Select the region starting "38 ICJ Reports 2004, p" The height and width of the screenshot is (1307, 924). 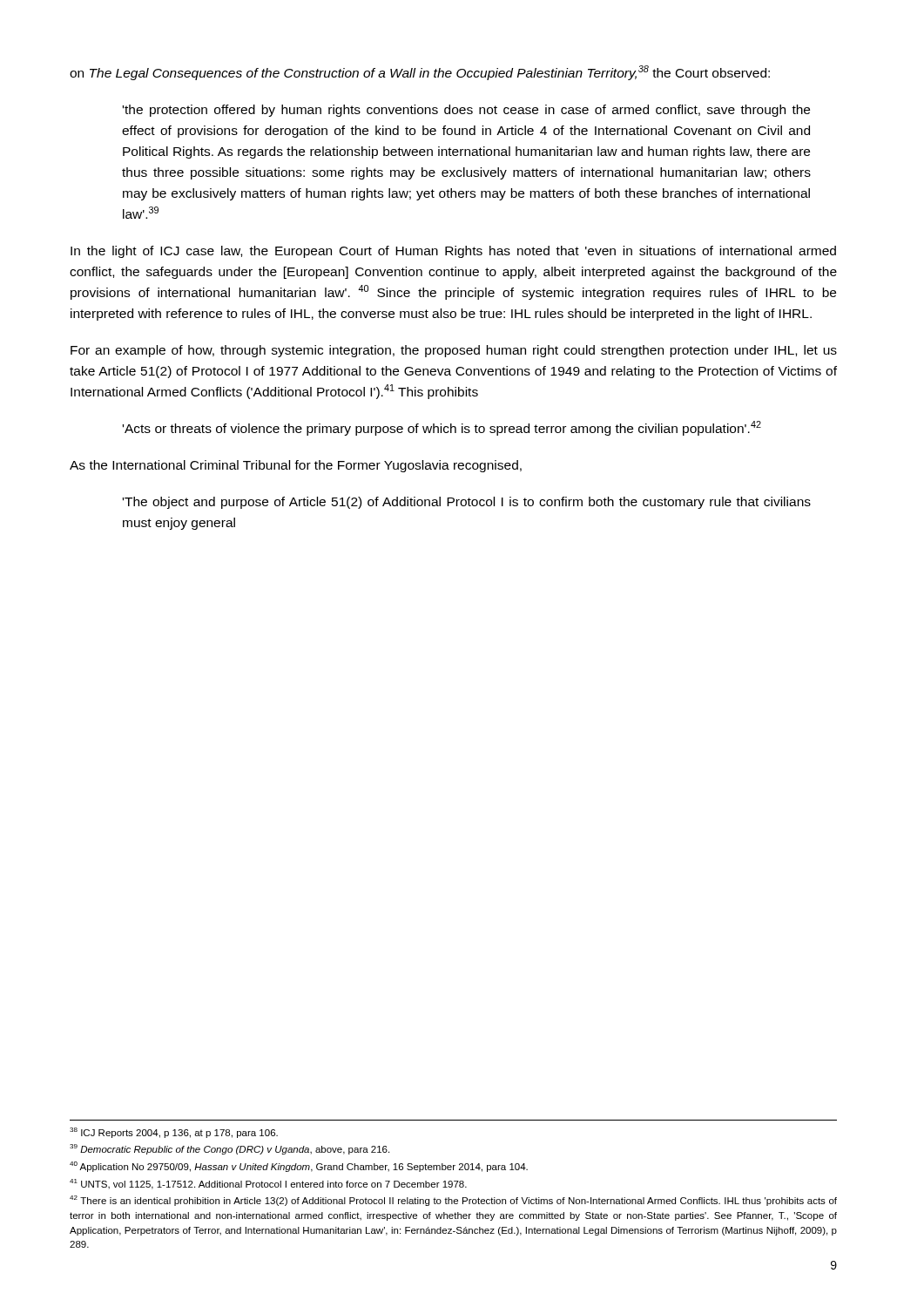coord(174,1132)
